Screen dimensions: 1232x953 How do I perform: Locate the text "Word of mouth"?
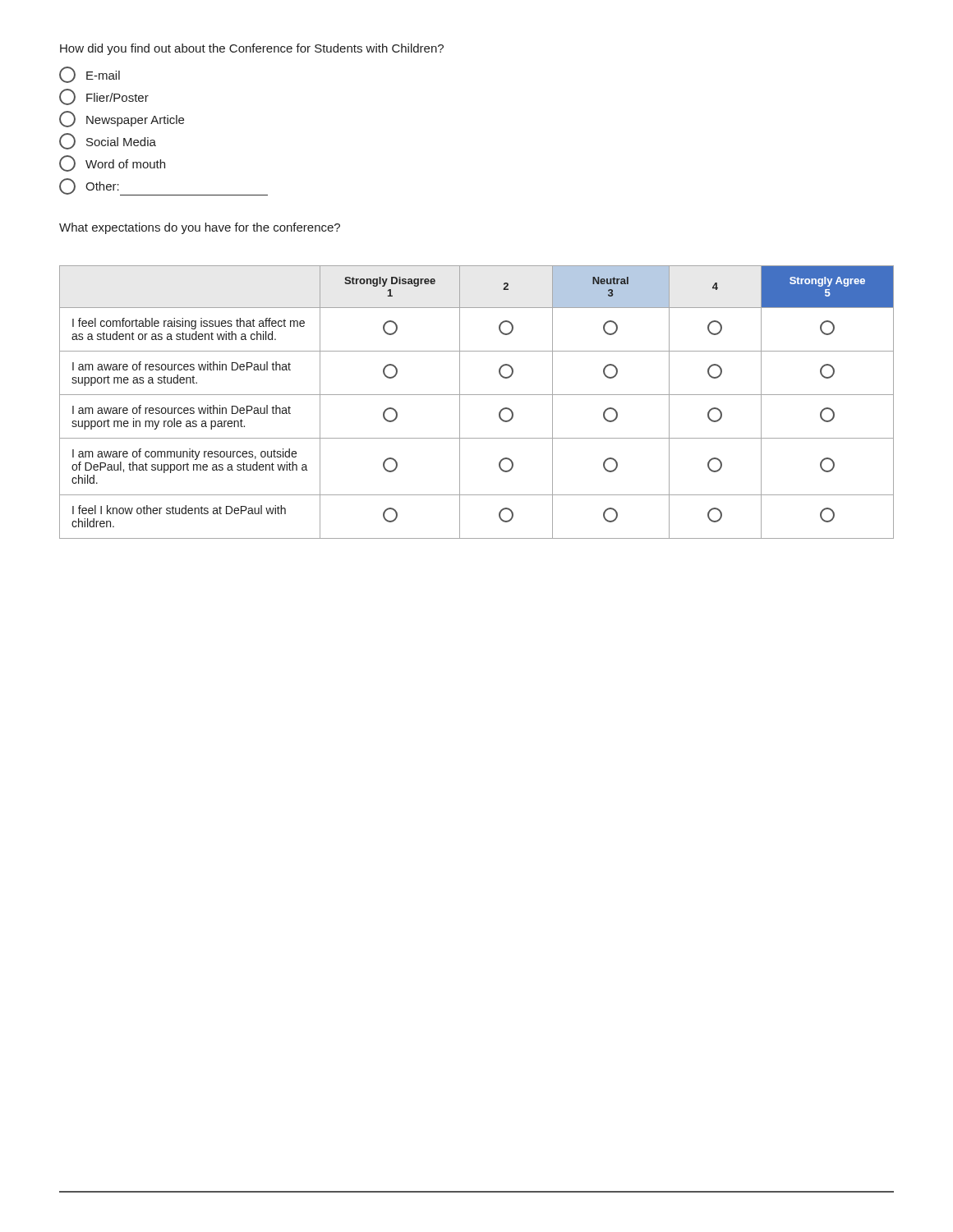[x=113, y=163]
